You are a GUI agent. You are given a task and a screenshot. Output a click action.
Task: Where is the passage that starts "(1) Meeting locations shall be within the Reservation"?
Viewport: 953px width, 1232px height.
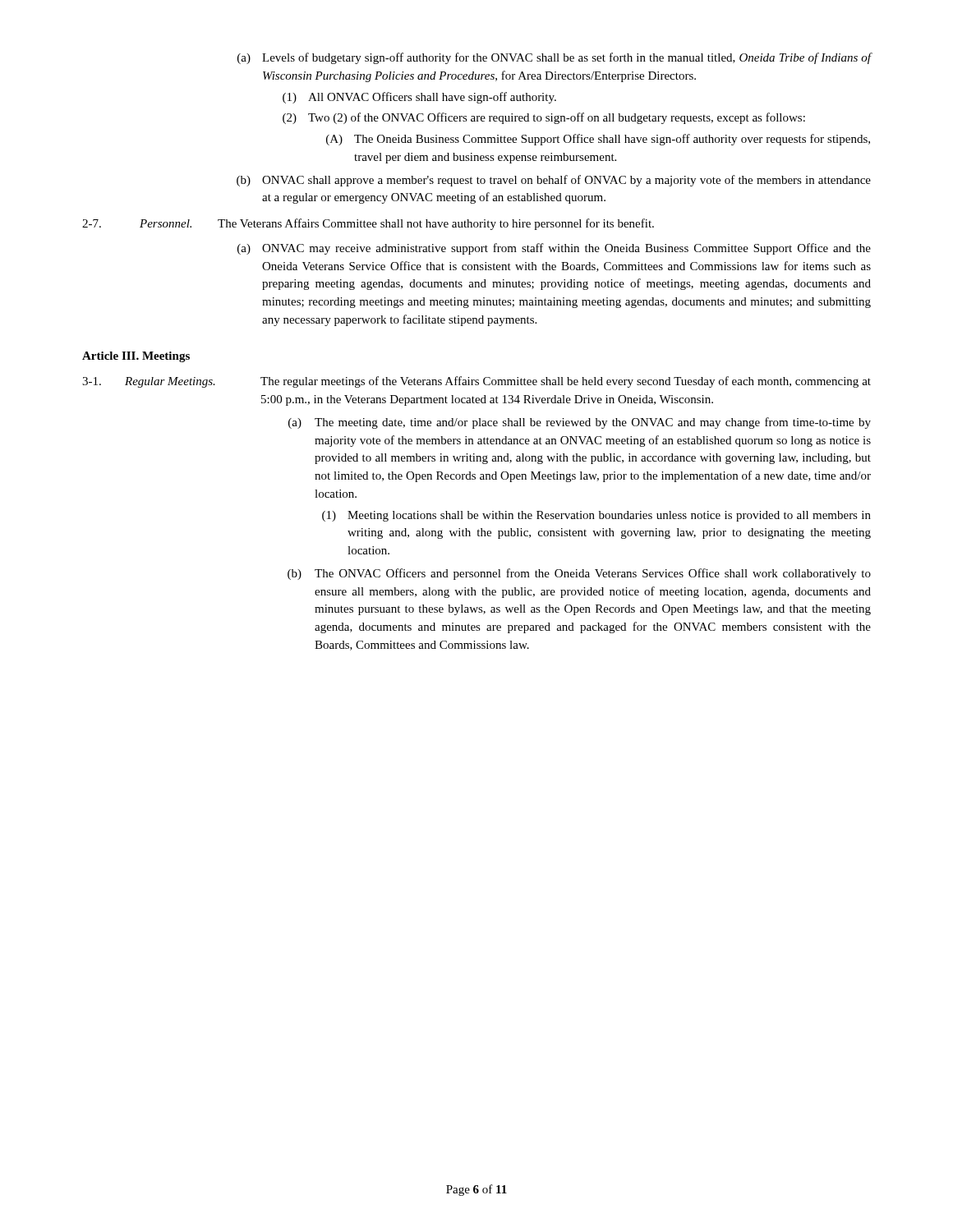point(586,533)
